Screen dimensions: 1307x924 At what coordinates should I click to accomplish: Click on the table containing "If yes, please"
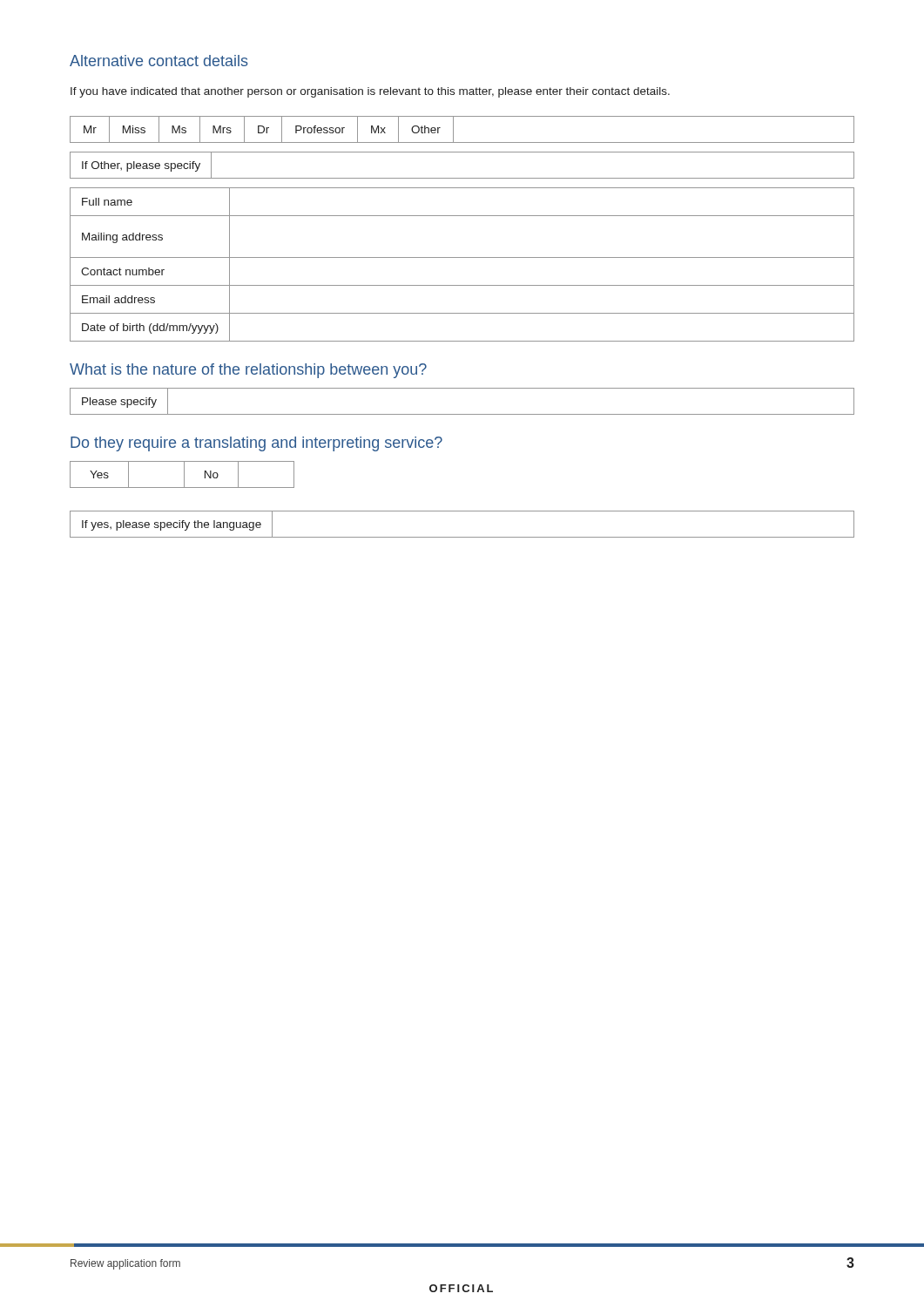click(462, 524)
